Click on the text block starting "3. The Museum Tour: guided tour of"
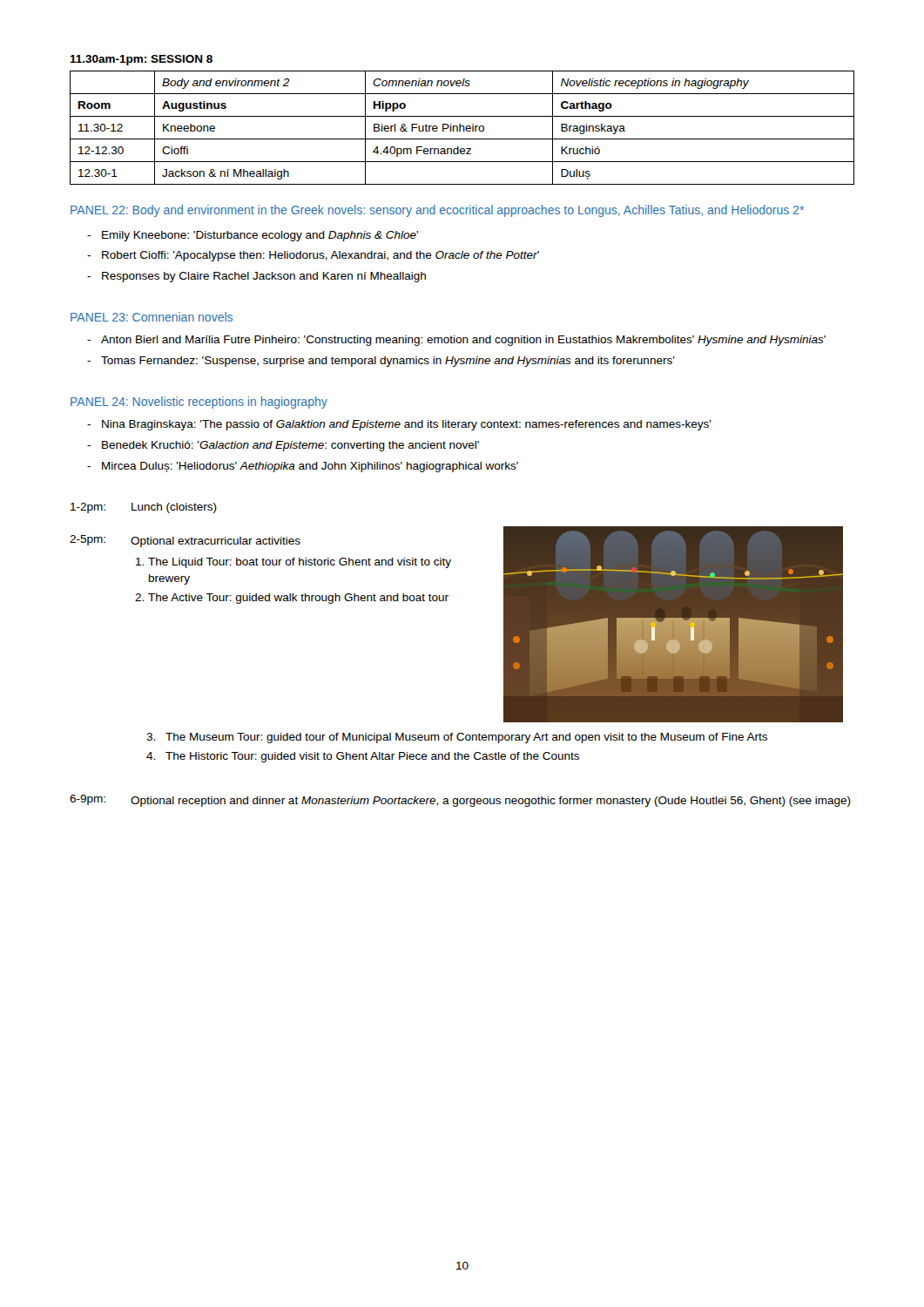Screen dimensions: 1307x924 (457, 737)
